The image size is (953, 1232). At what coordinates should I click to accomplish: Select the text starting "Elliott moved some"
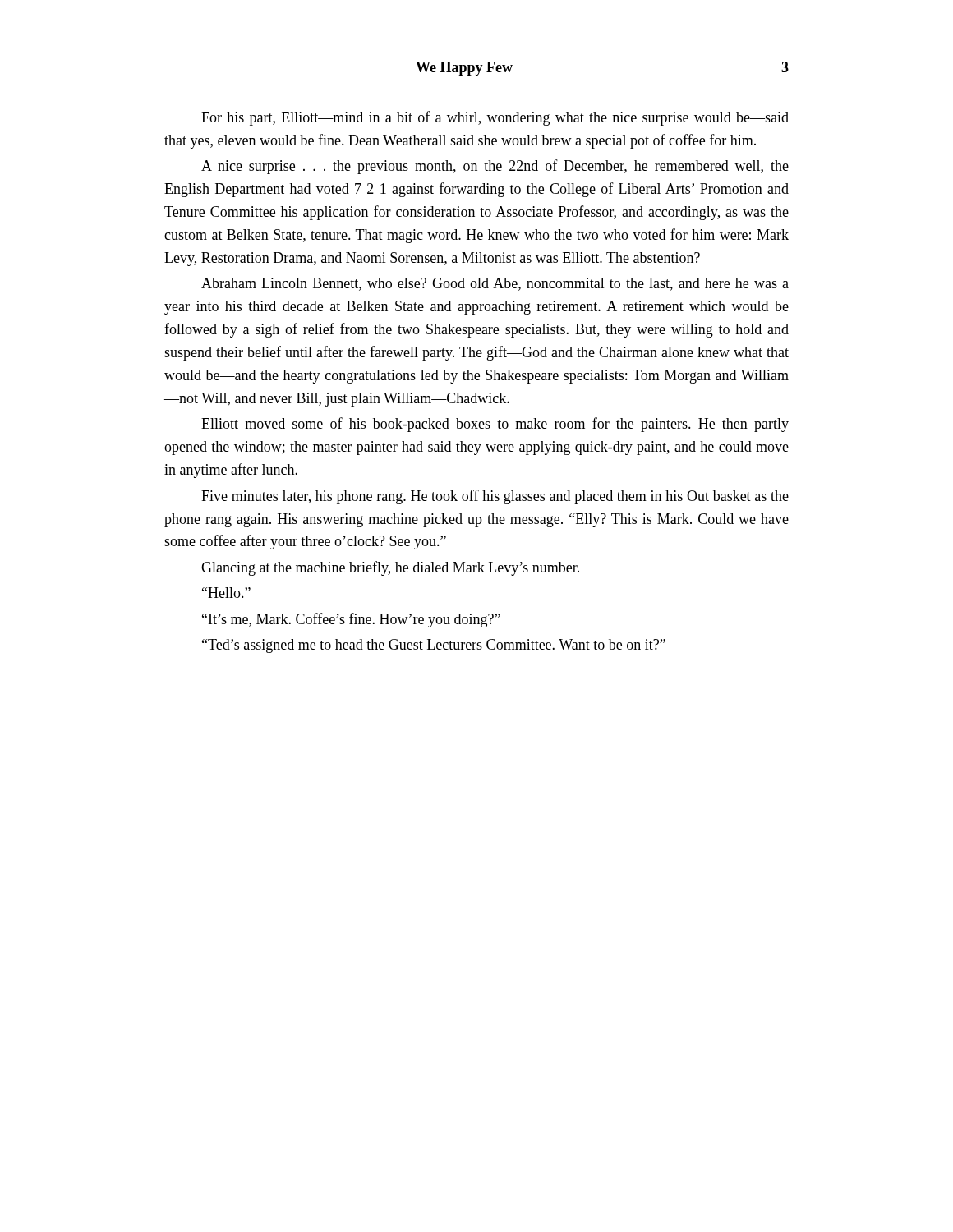pos(476,447)
